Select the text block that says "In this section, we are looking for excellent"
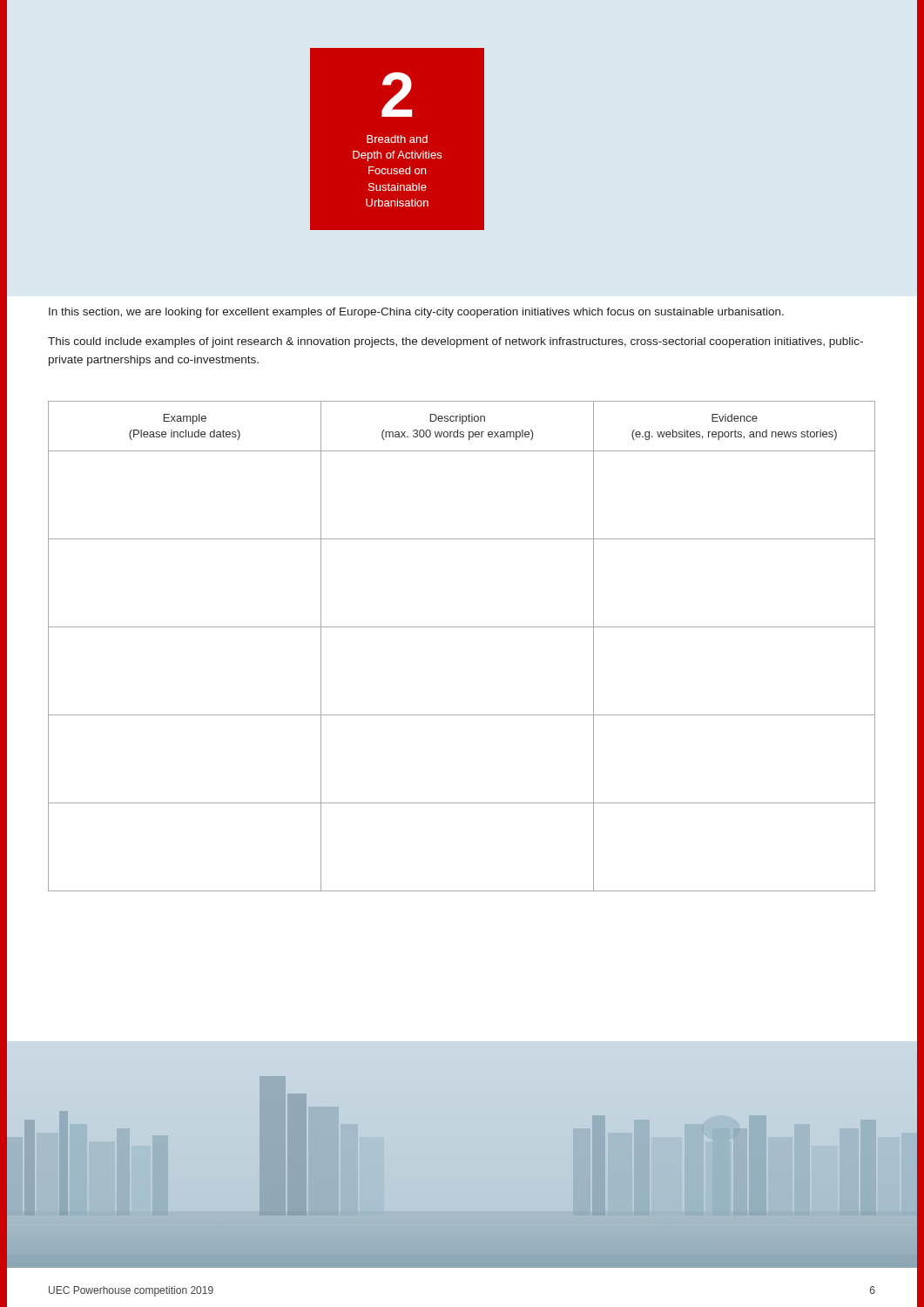The image size is (924, 1307). pos(416,311)
